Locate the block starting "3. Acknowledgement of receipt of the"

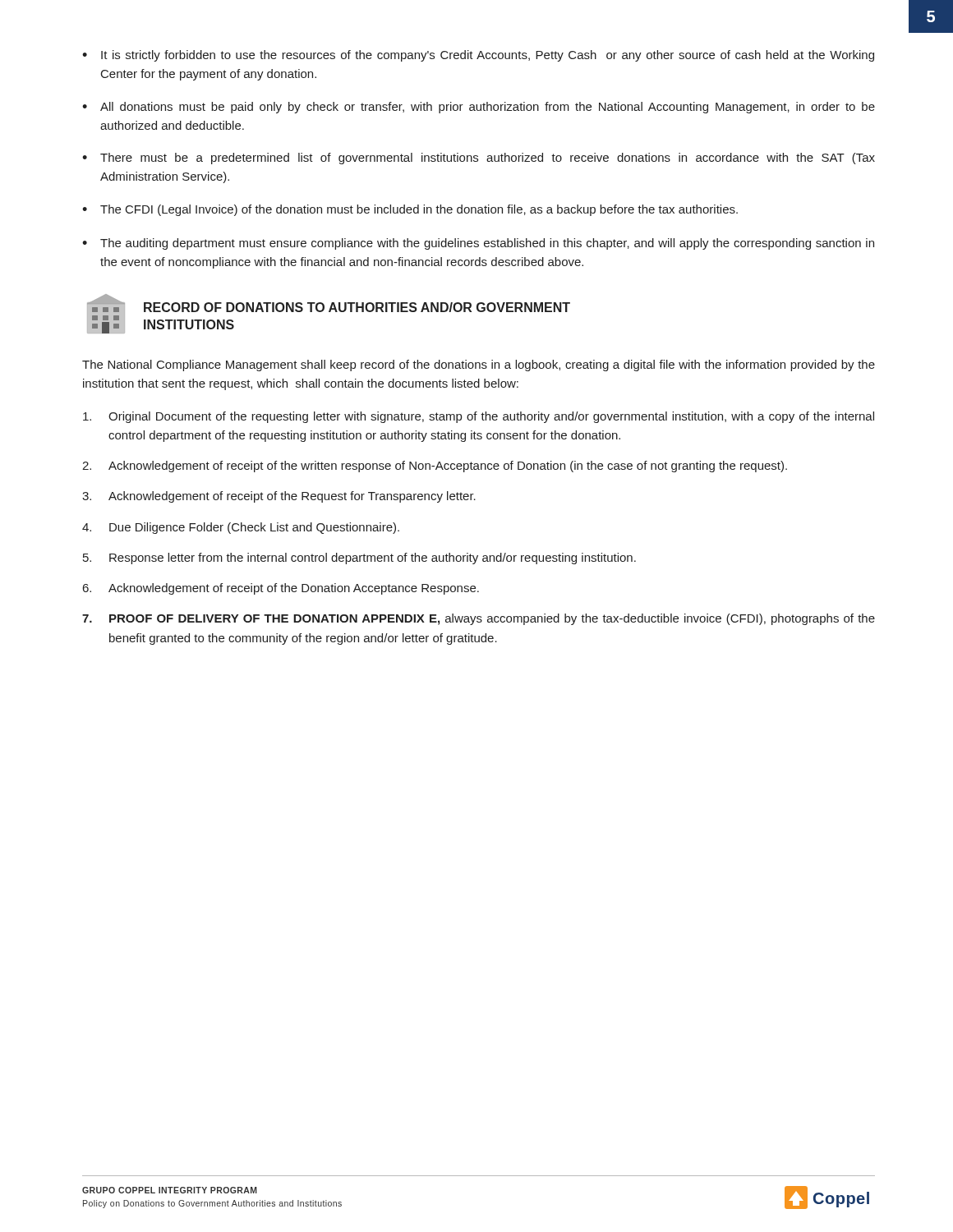(479, 496)
